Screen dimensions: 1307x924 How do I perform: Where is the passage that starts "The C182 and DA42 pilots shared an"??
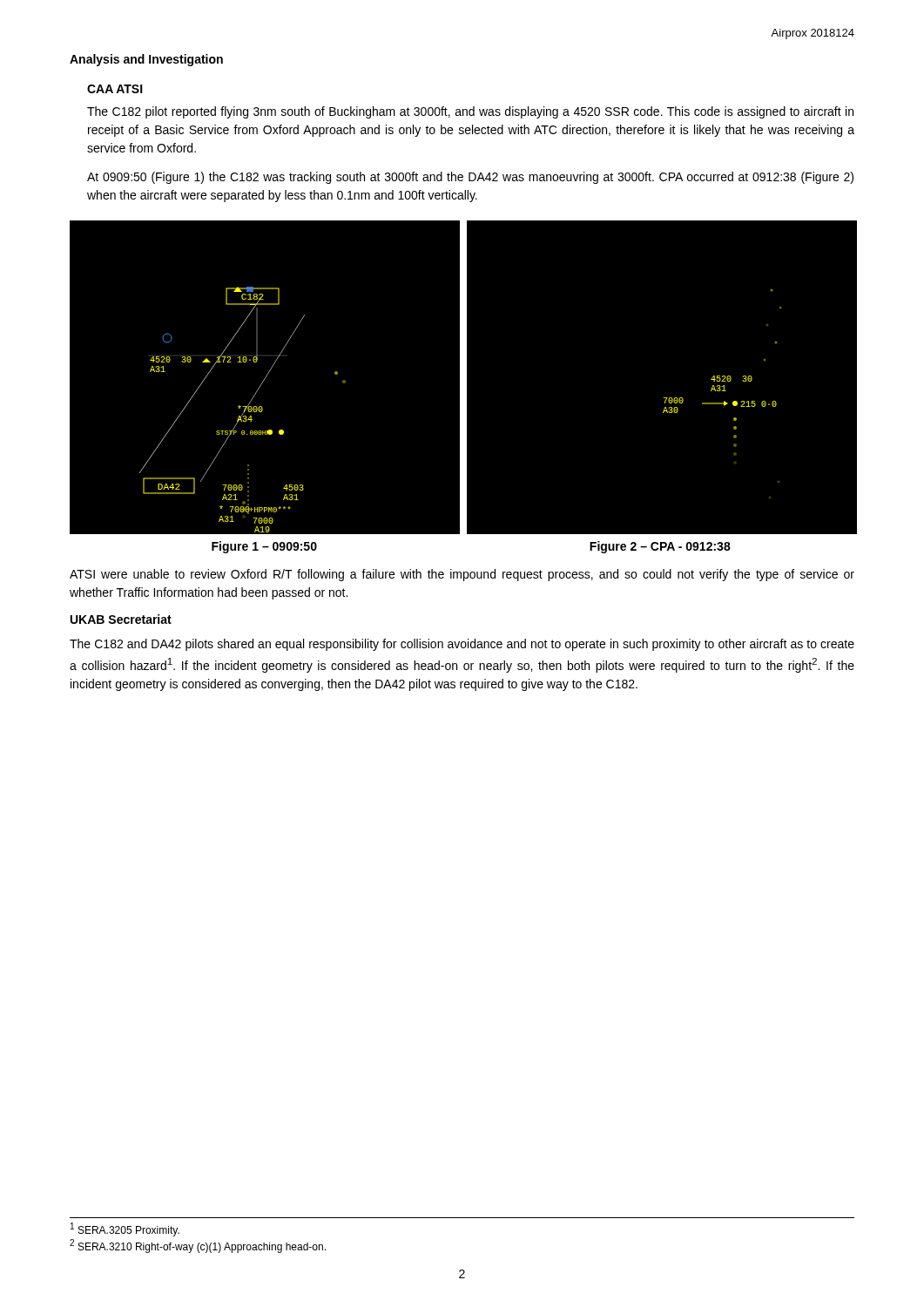[462, 664]
